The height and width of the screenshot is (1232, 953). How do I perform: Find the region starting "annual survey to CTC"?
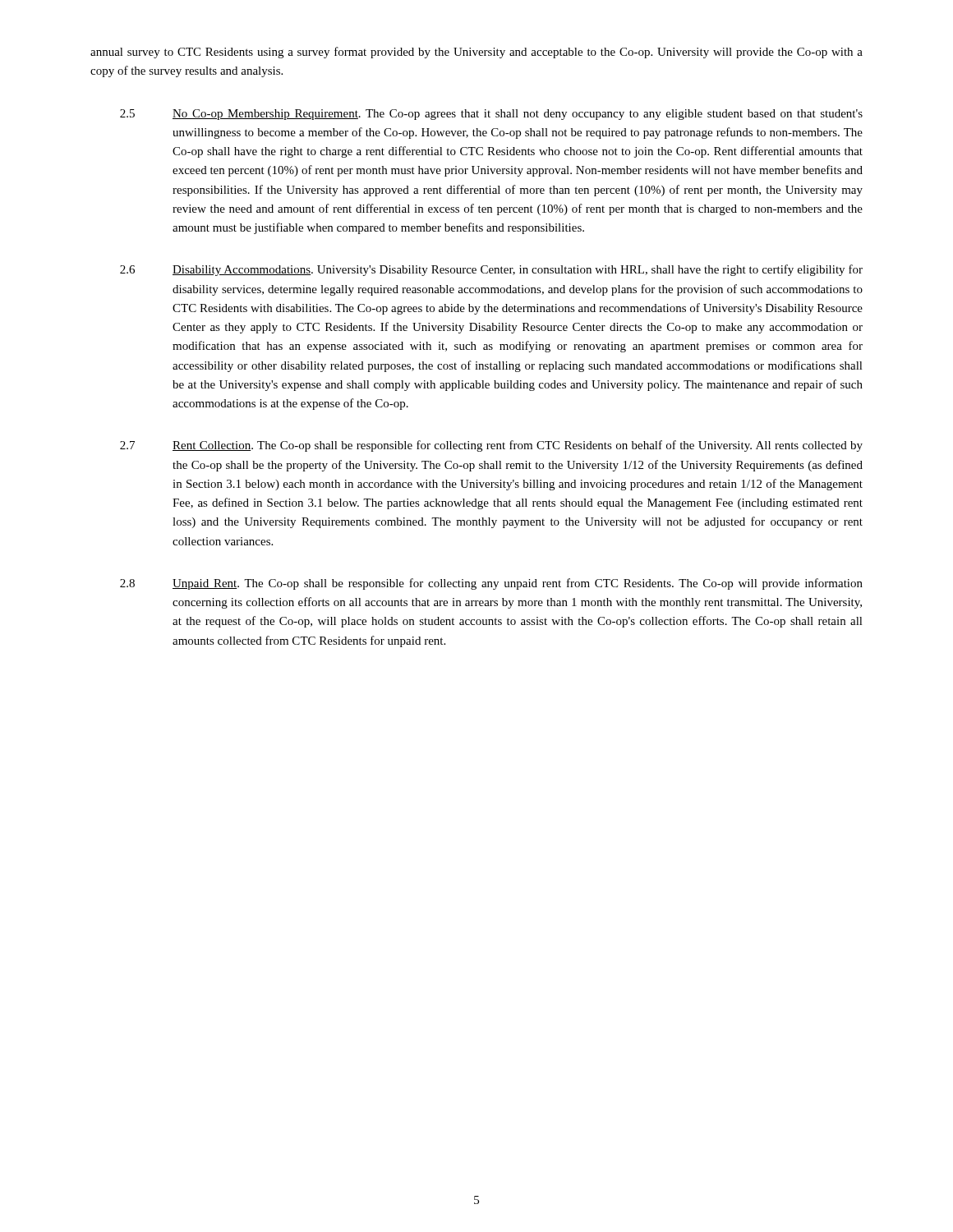click(476, 62)
